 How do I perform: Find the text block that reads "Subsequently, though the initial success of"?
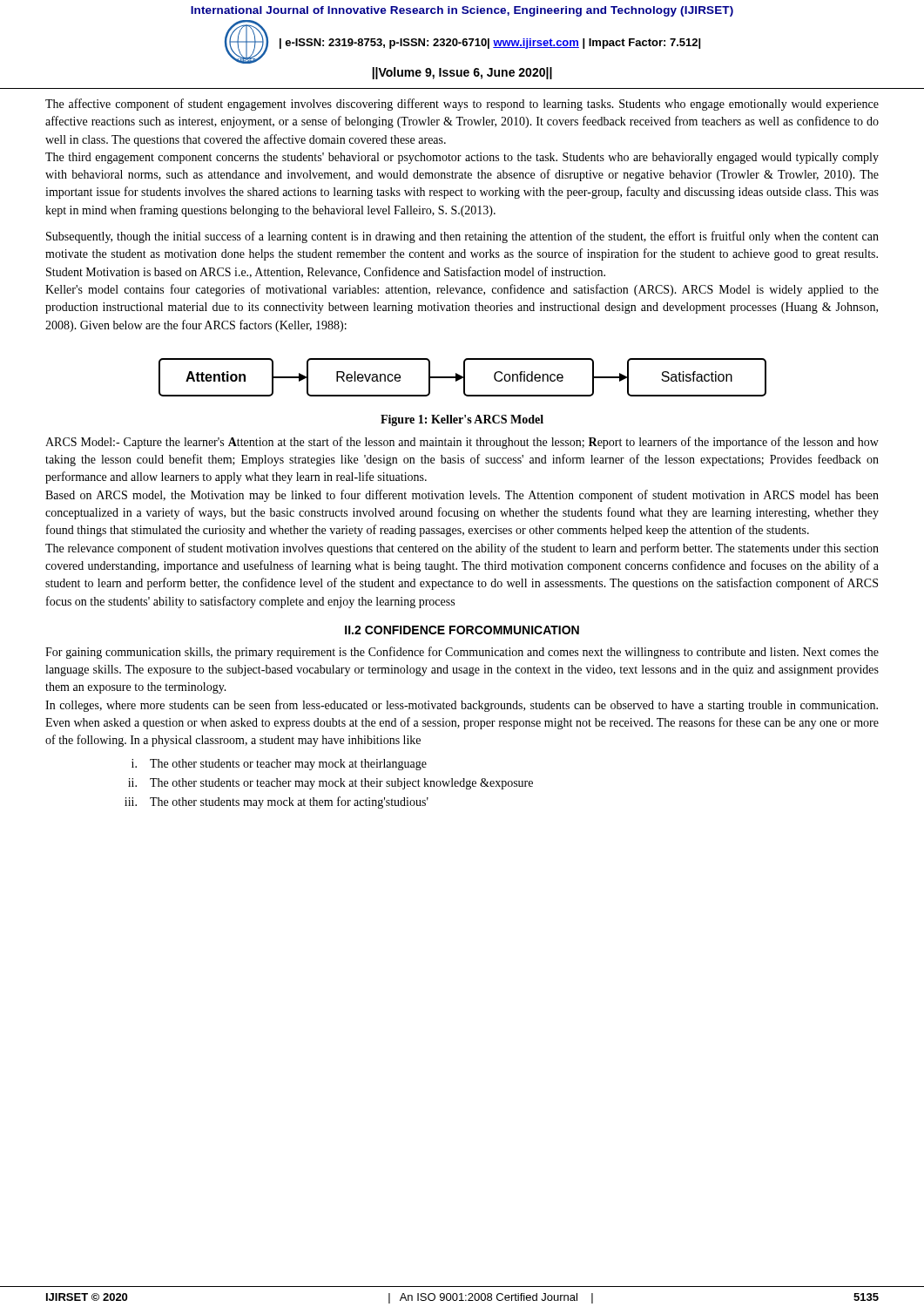pos(462,281)
